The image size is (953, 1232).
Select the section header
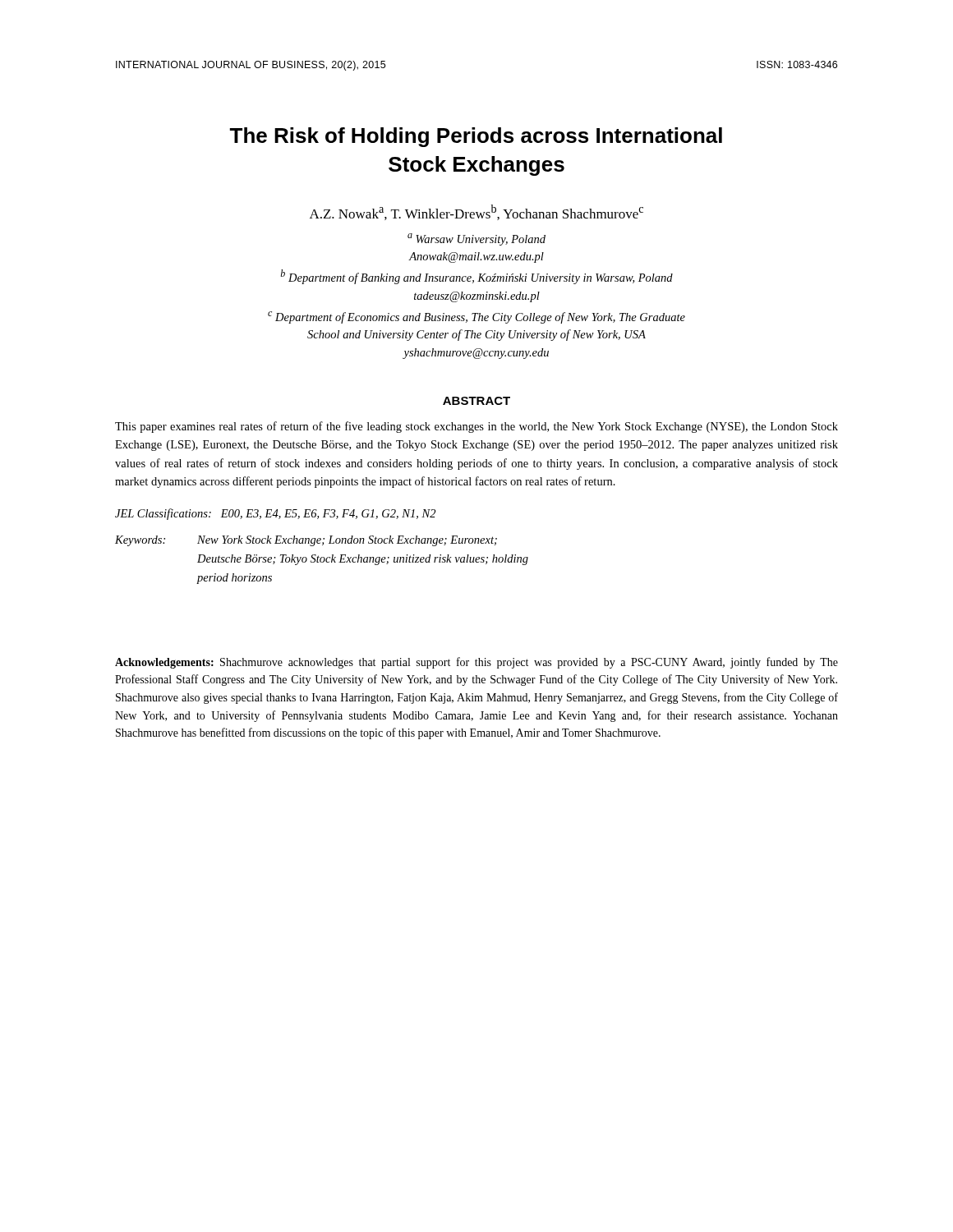[476, 400]
